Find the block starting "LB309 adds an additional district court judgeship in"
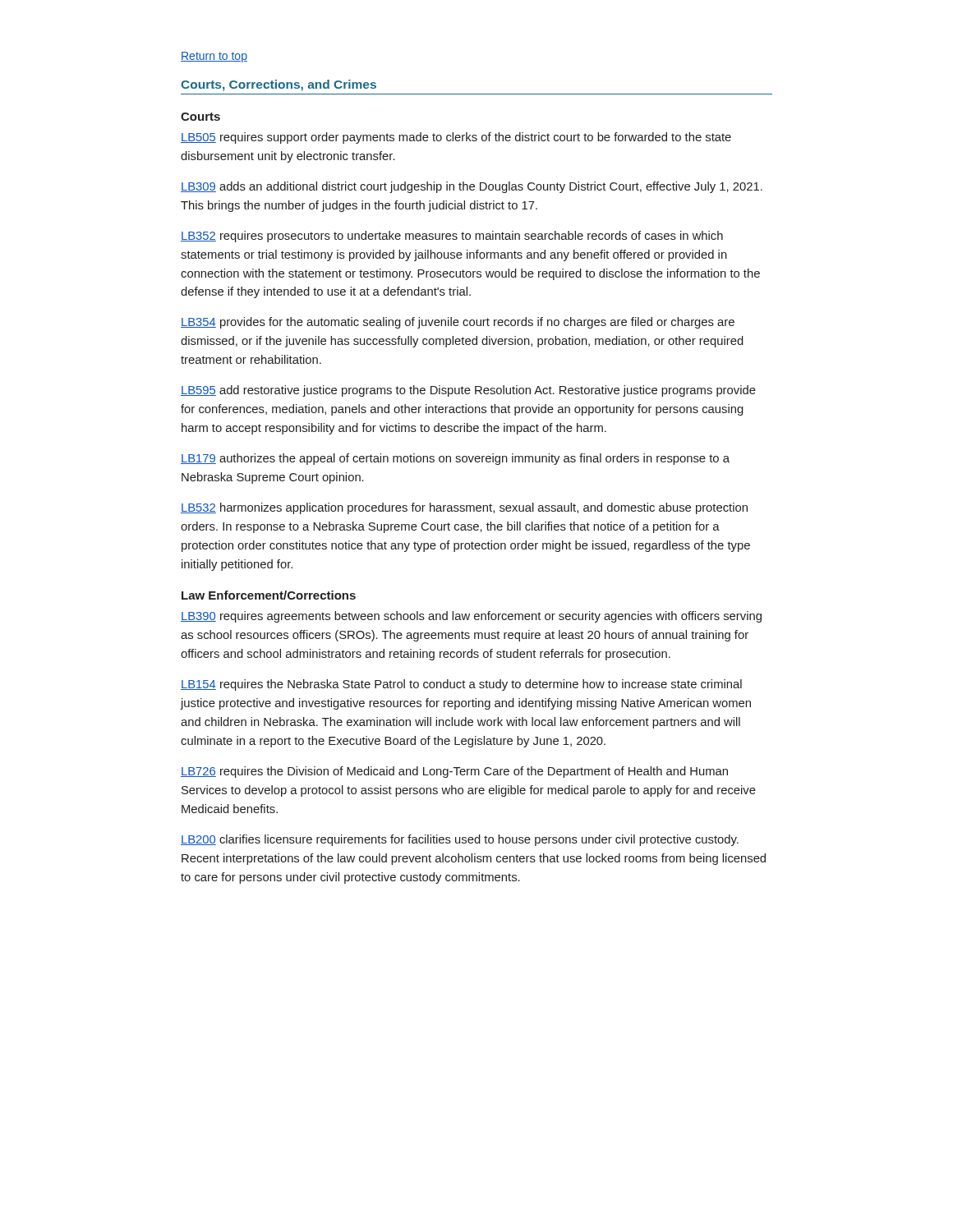The image size is (953, 1232). click(472, 196)
